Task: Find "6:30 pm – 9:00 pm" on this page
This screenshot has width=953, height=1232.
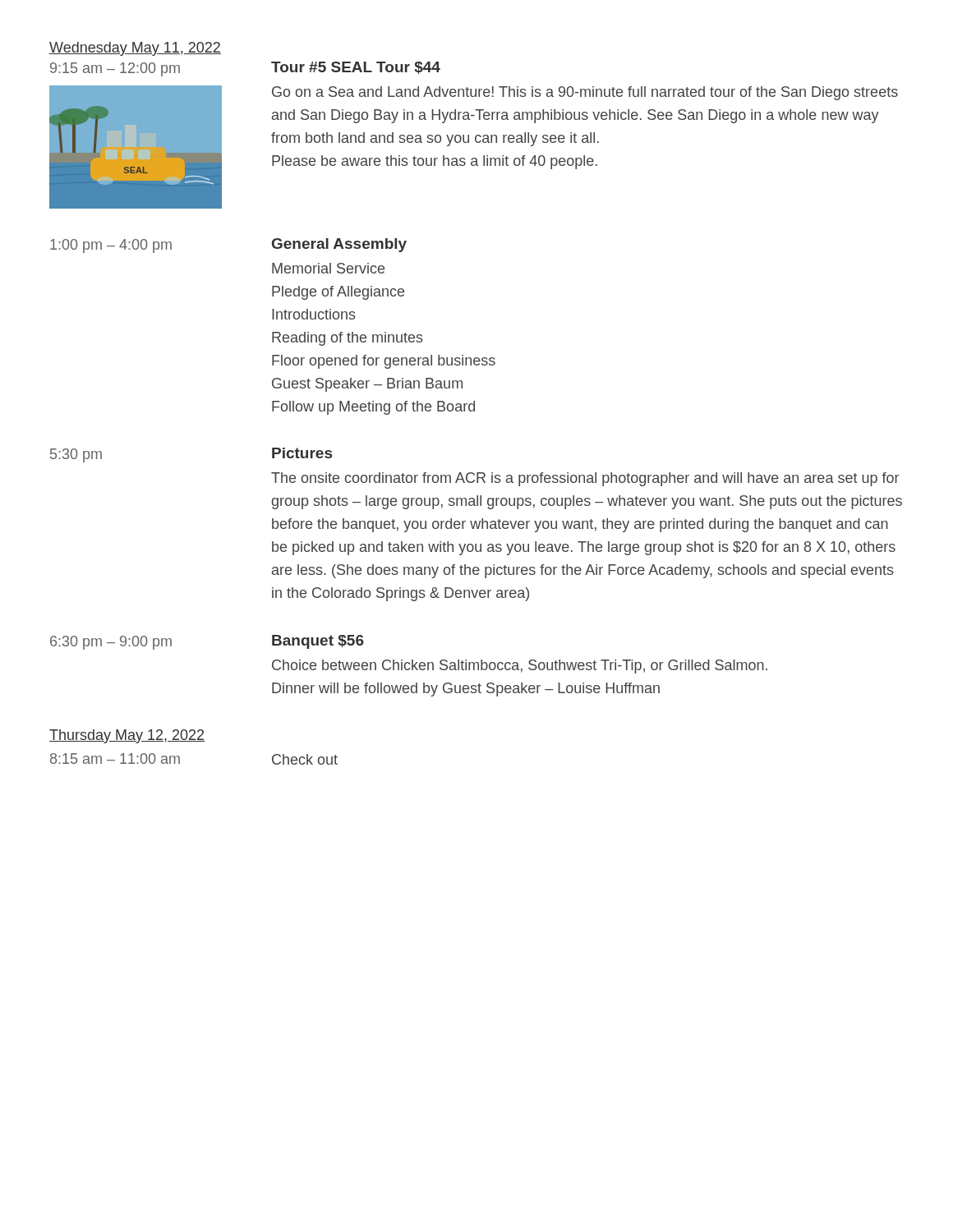Action: pos(111,641)
